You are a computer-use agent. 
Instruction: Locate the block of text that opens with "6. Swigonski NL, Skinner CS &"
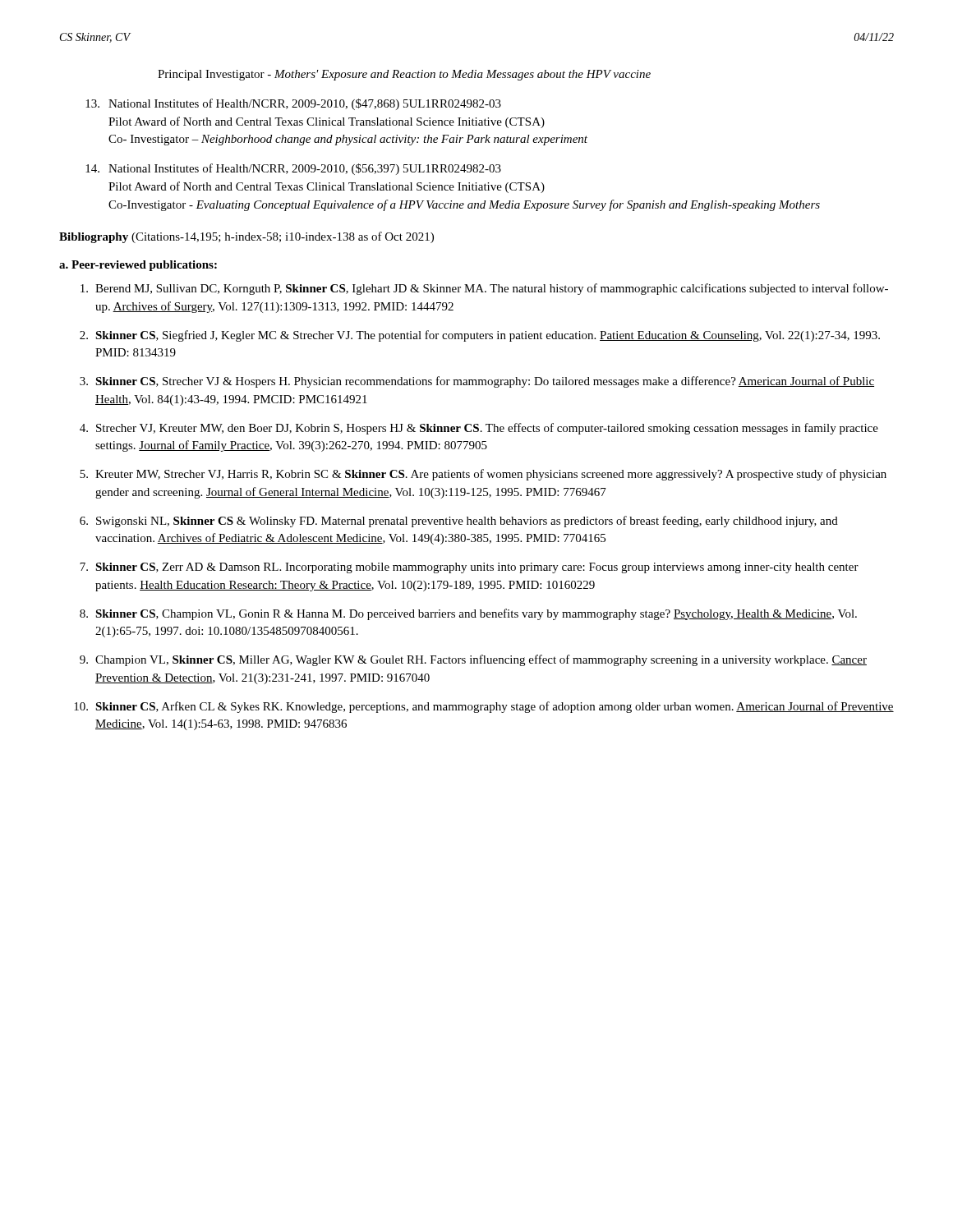[x=476, y=530]
